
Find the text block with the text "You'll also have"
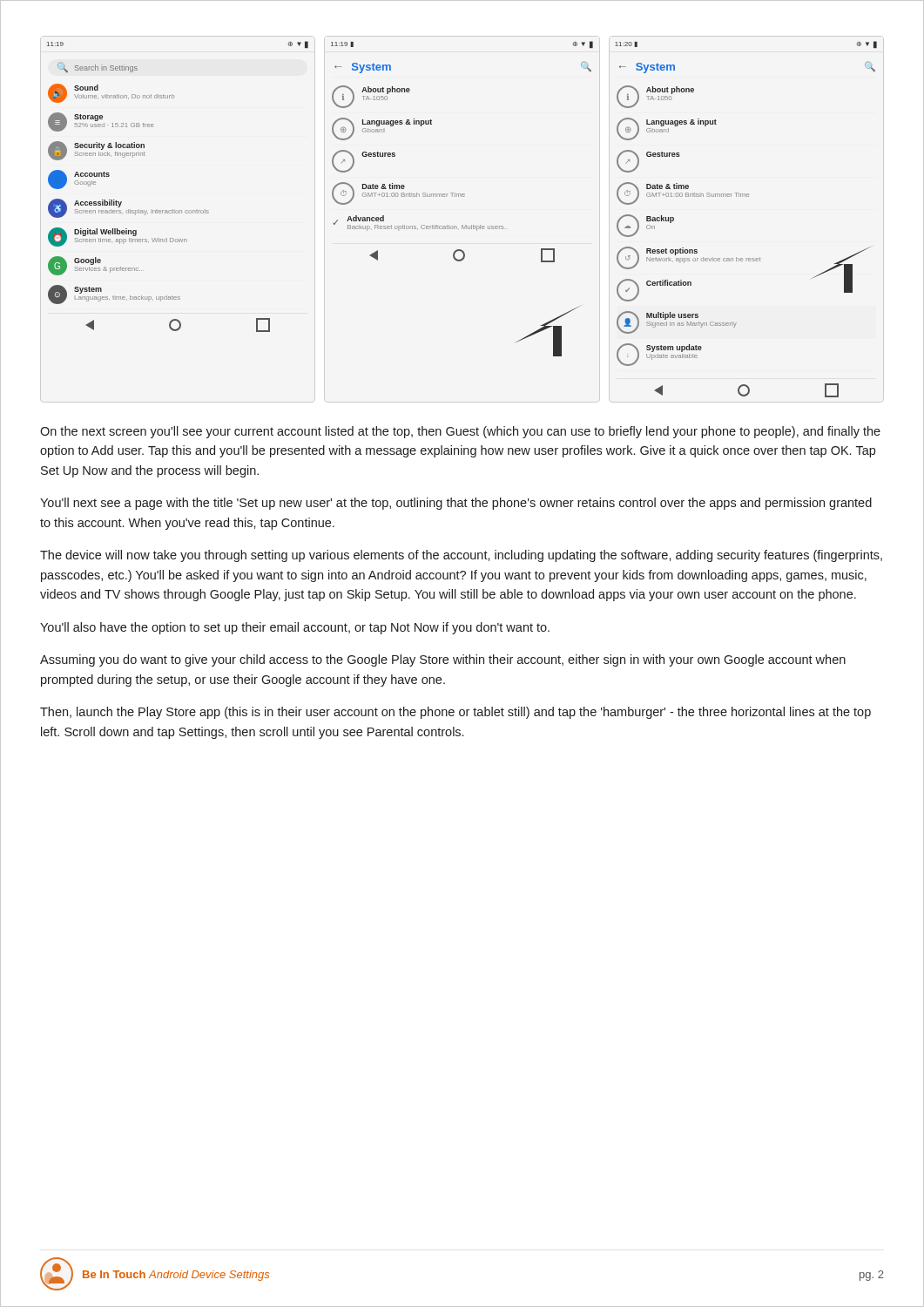pyautogui.click(x=295, y=627)
